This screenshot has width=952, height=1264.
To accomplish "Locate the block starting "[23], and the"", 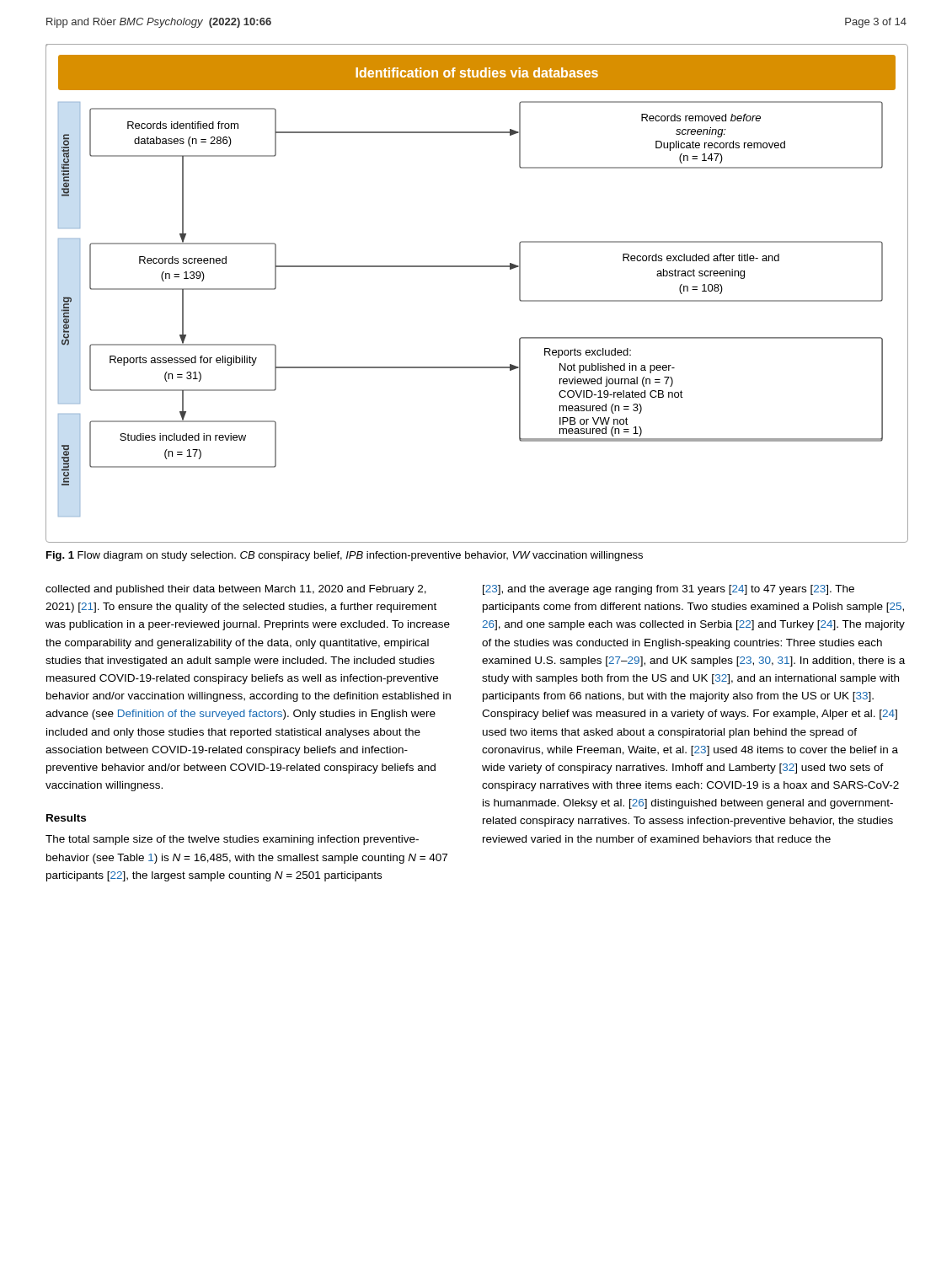I will click(694, 714).
